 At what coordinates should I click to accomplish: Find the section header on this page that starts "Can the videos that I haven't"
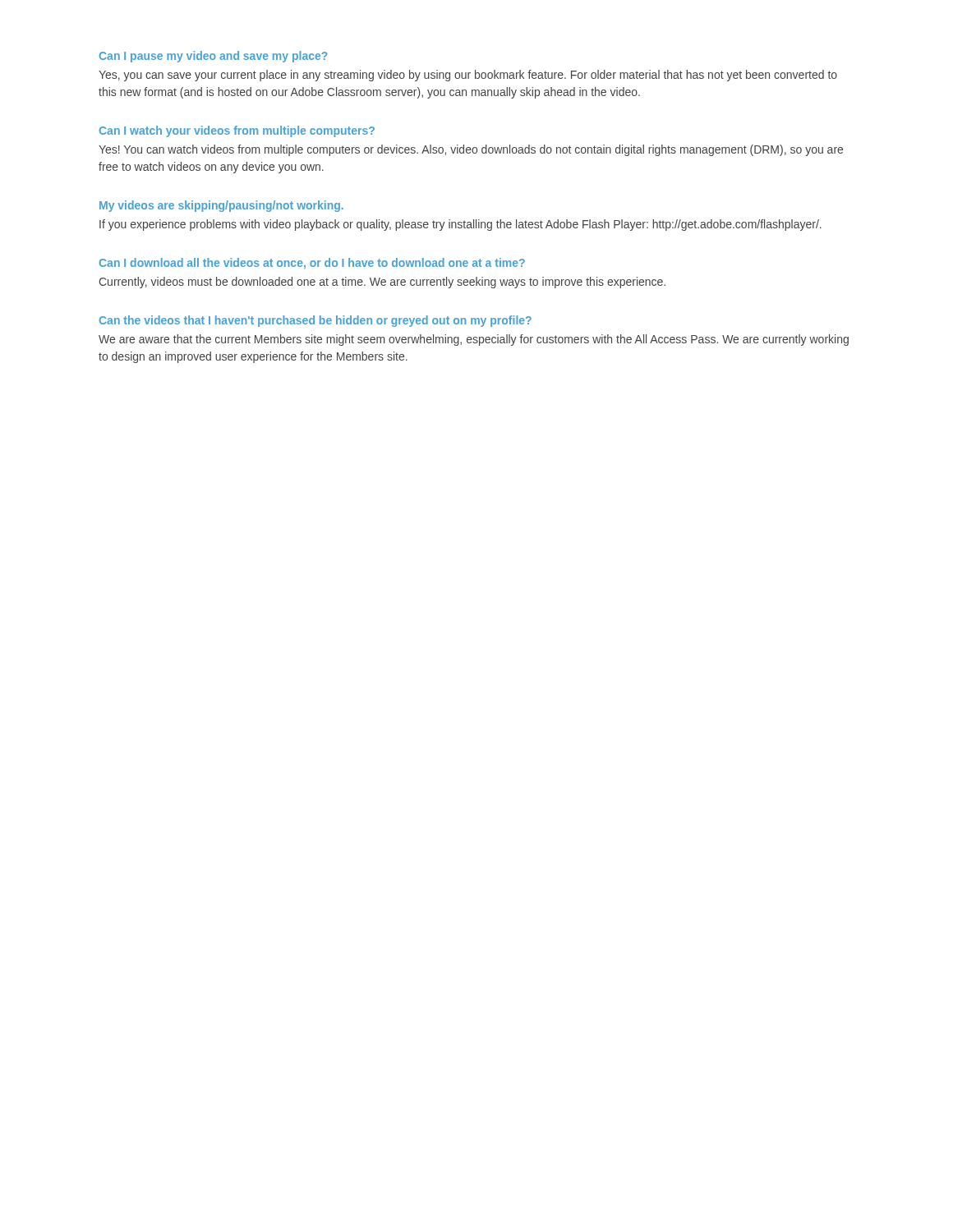(x=315, y=320)
